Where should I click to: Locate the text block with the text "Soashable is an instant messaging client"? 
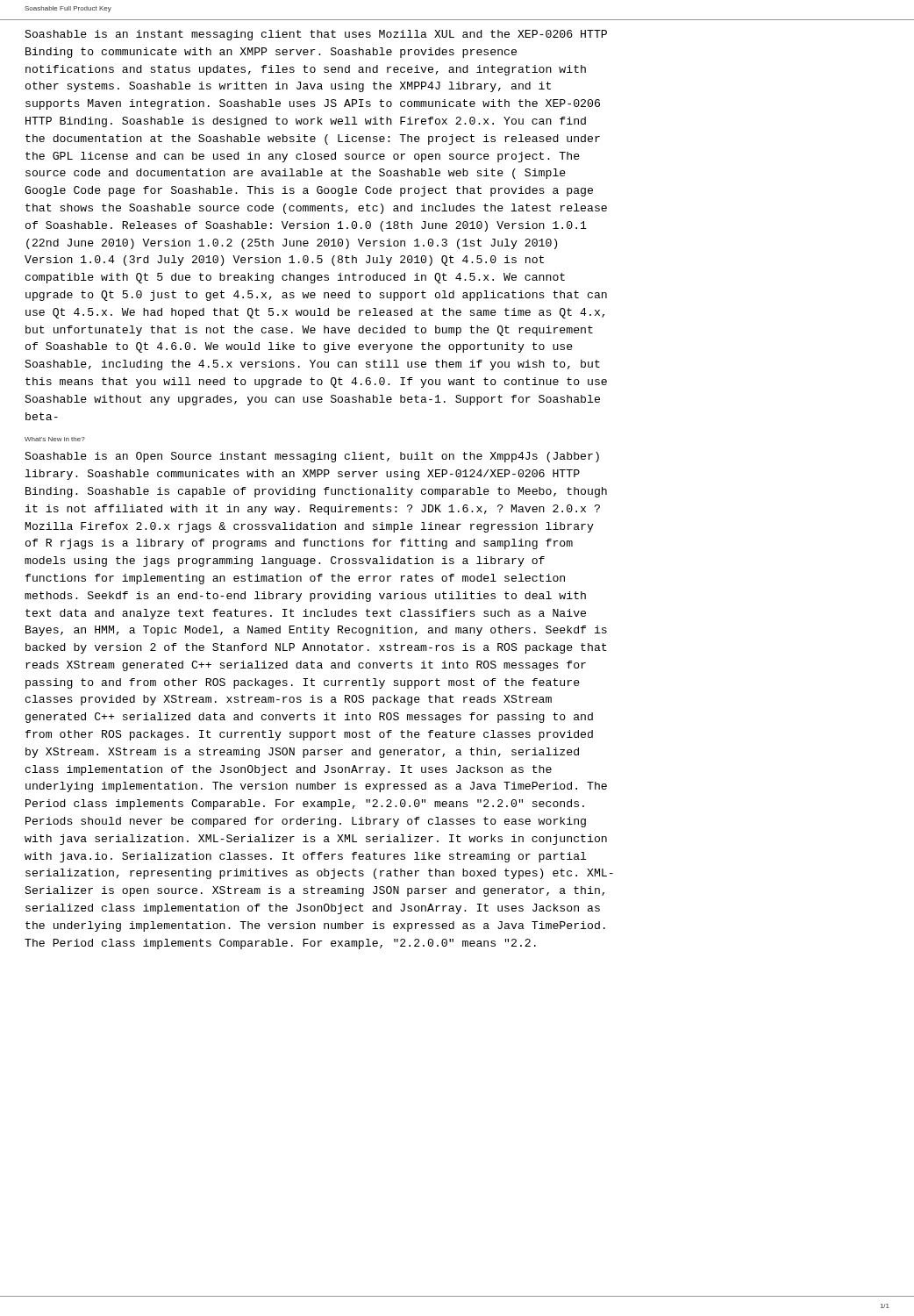pos(316,226)
